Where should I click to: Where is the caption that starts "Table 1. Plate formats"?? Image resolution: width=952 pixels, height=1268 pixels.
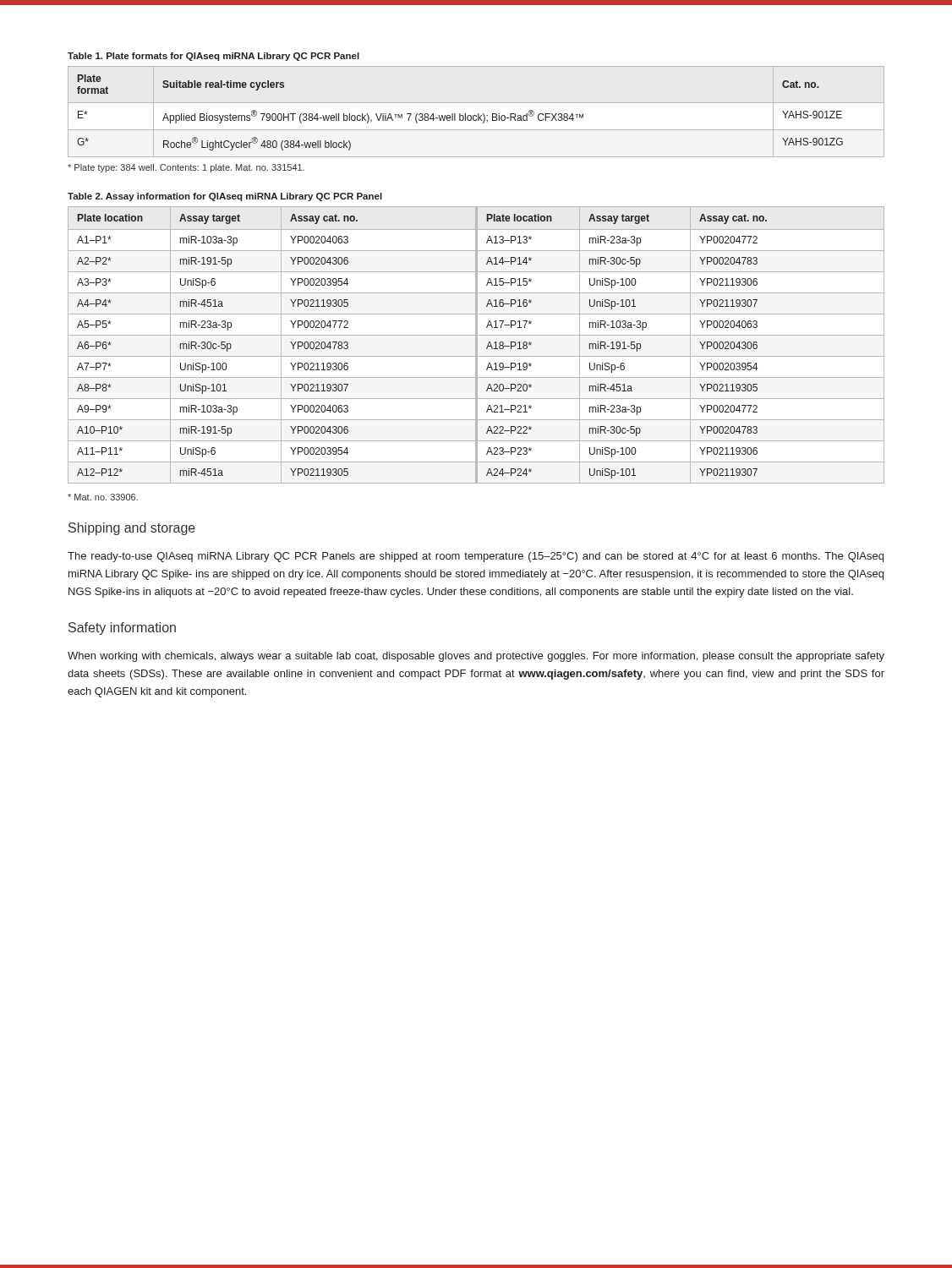[x=213, y=56]
